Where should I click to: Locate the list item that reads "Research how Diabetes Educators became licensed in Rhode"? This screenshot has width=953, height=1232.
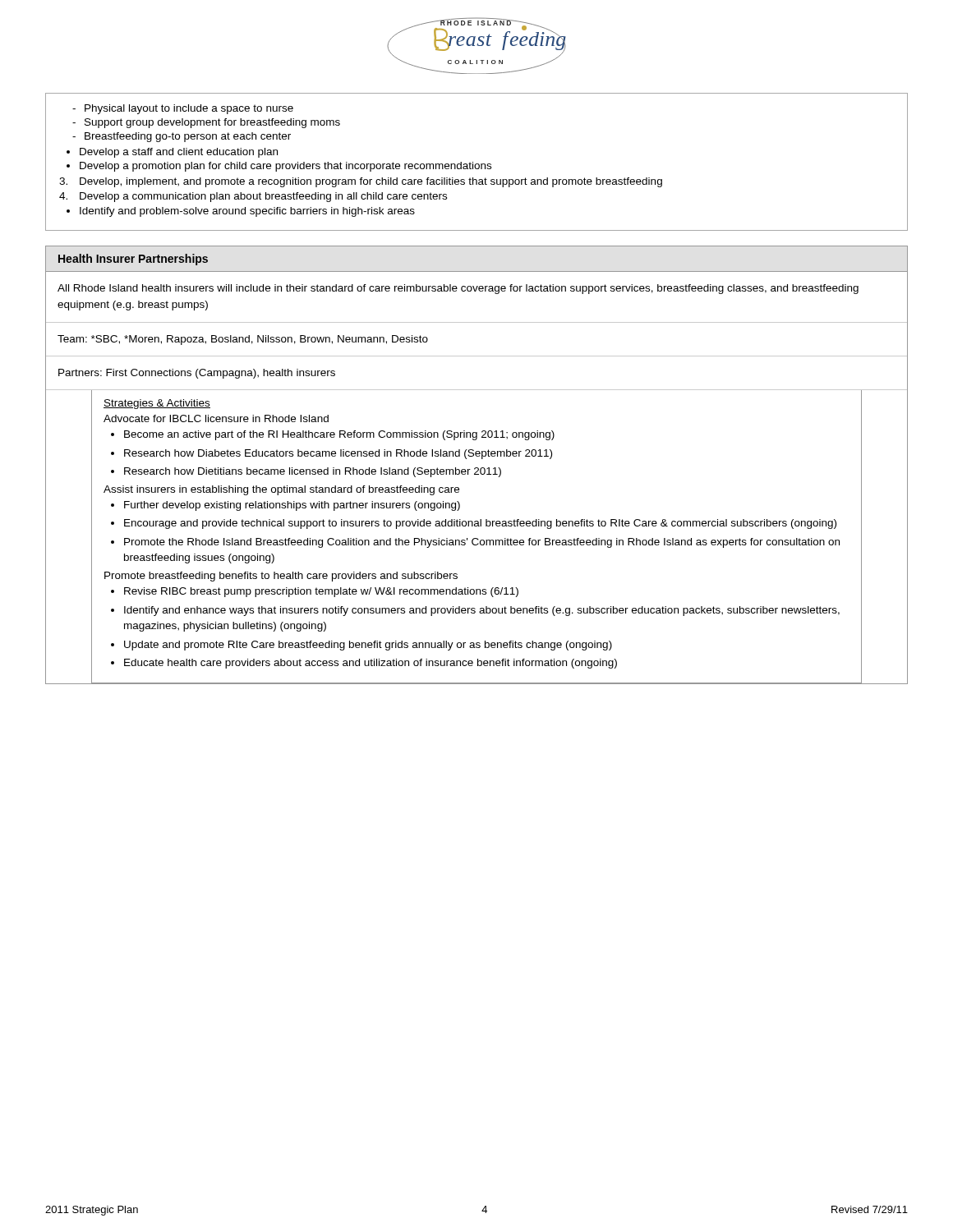click(x=338, y=453)
